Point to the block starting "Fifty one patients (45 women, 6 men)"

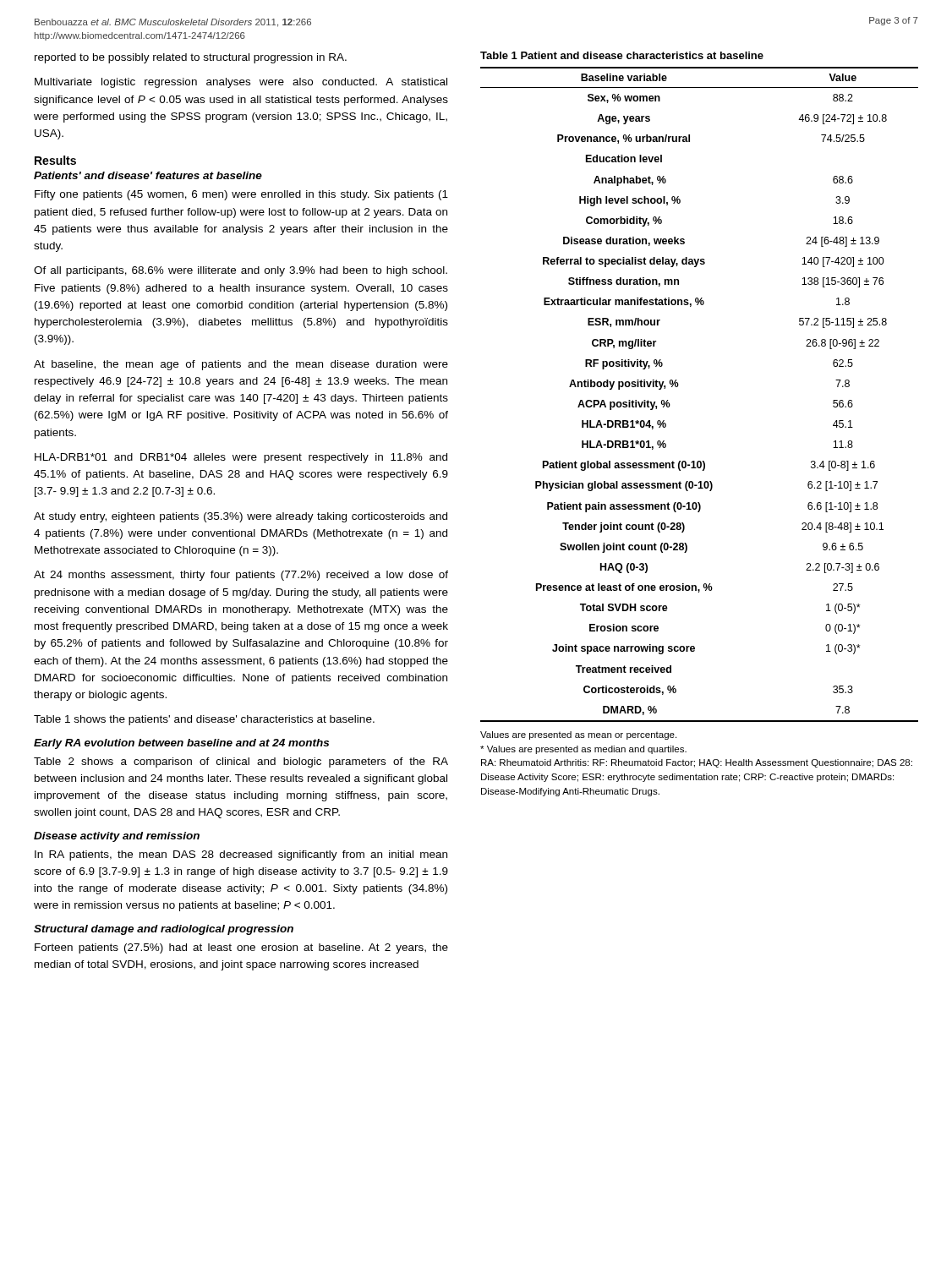coord(241,220)
